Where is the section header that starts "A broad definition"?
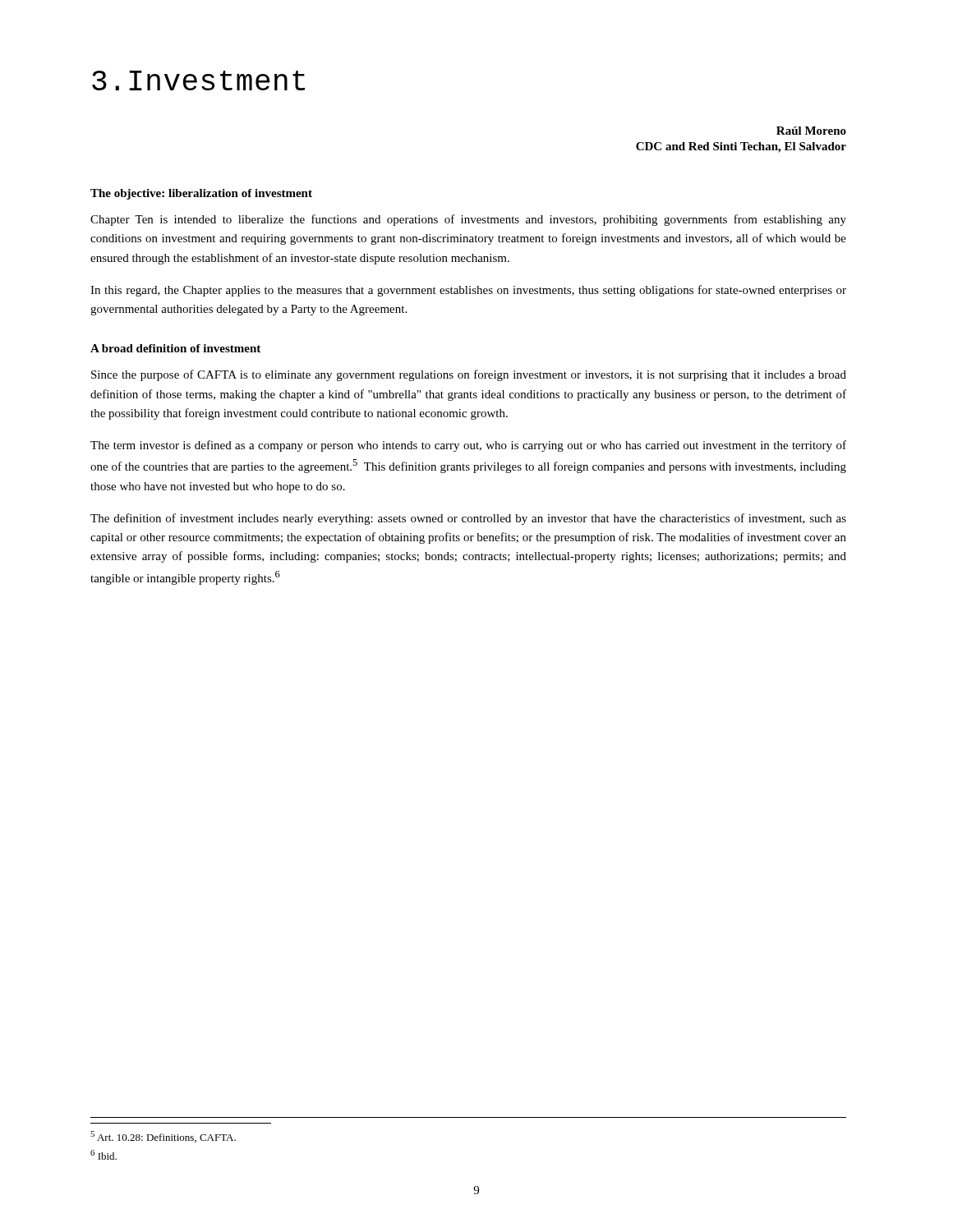 (175, 348)
